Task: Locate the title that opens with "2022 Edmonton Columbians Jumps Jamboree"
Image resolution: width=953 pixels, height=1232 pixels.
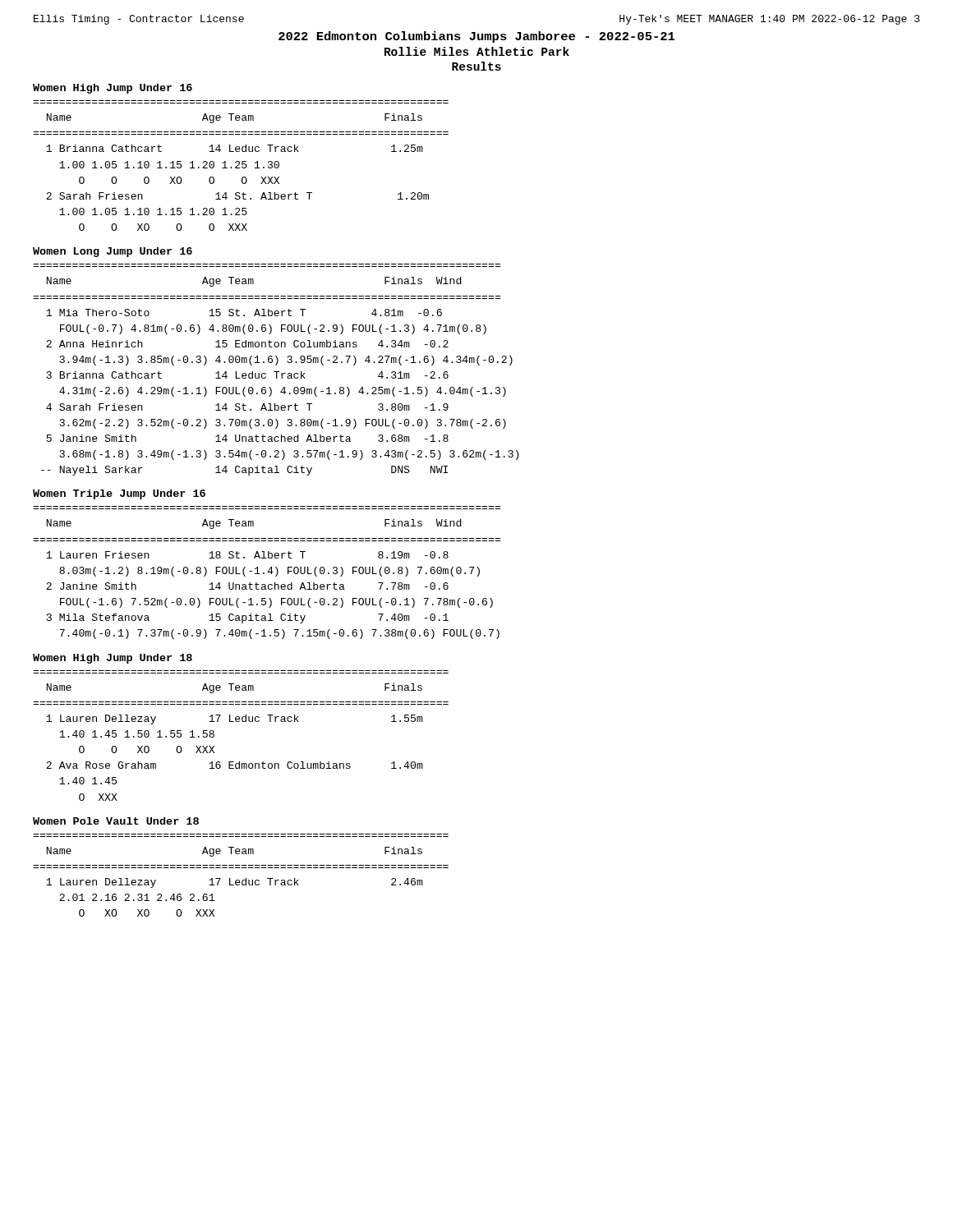Action: tap(476, 37)
